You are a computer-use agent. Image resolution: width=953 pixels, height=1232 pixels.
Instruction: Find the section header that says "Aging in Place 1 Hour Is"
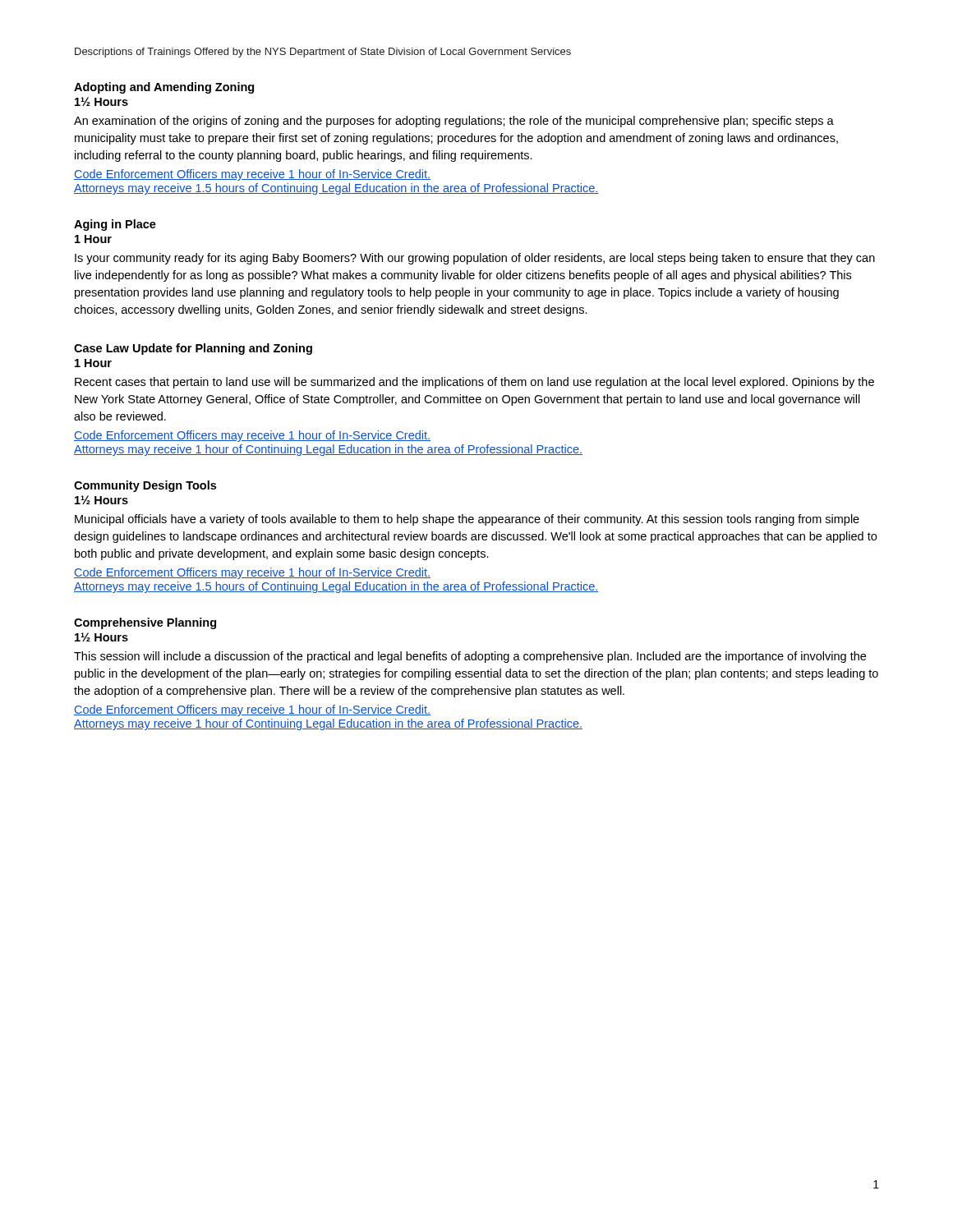point(476,268)
